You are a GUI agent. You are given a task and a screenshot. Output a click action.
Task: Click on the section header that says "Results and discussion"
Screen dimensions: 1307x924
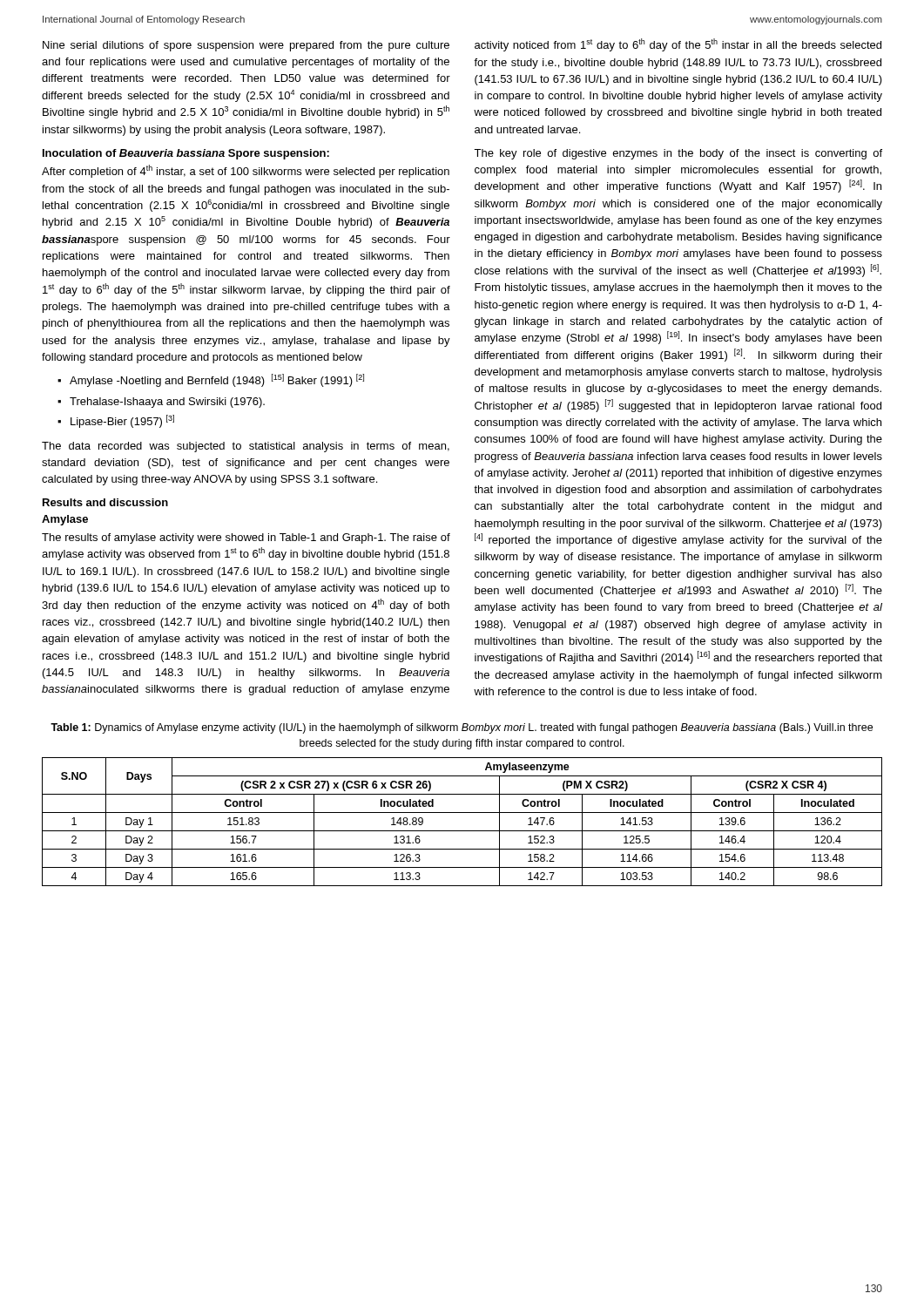[105, 503]
